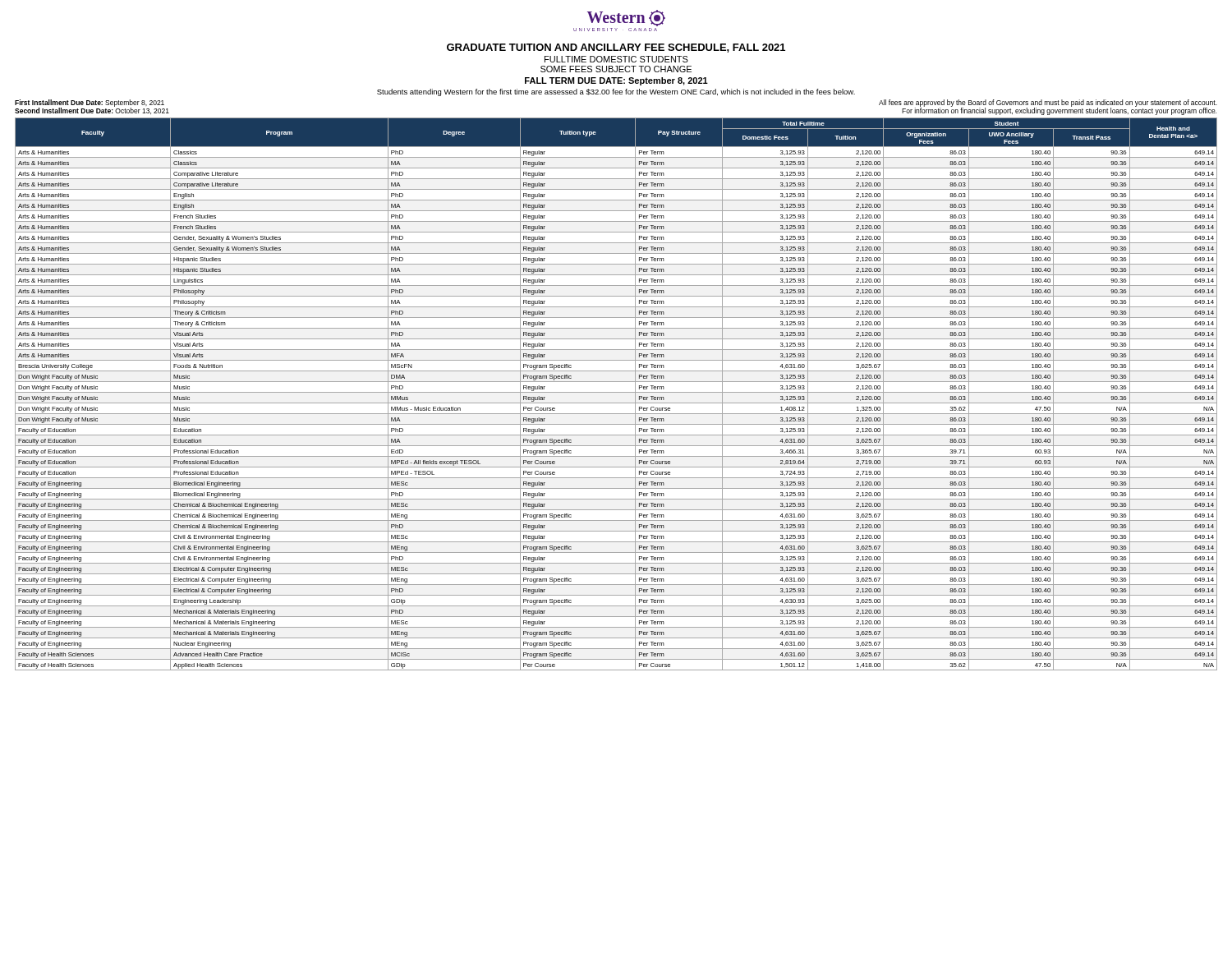Locate the text block with the text "All fees are approved"
Screen dimensions: 953x1232
pos(1048,107)
